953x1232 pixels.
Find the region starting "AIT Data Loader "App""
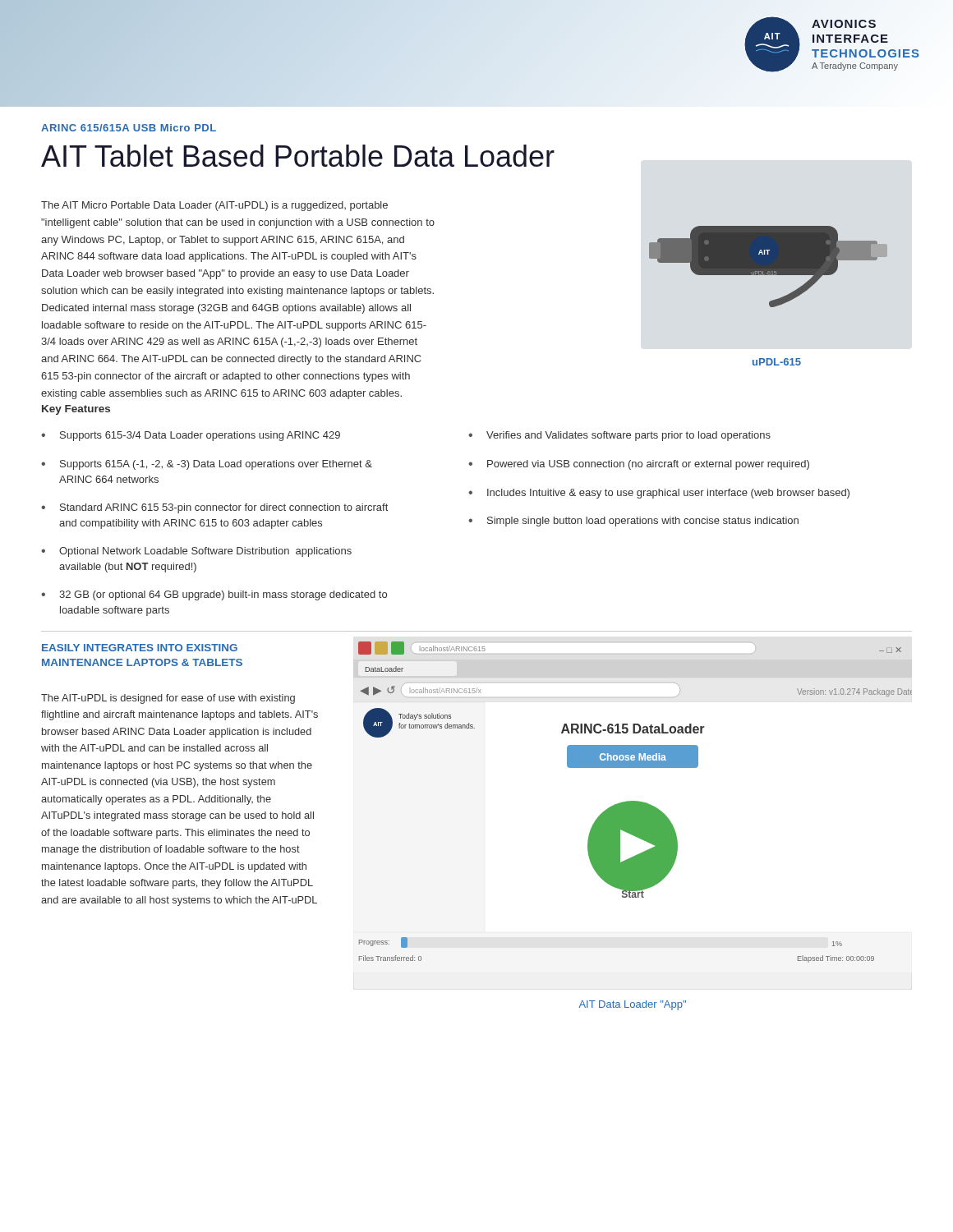633,1004
